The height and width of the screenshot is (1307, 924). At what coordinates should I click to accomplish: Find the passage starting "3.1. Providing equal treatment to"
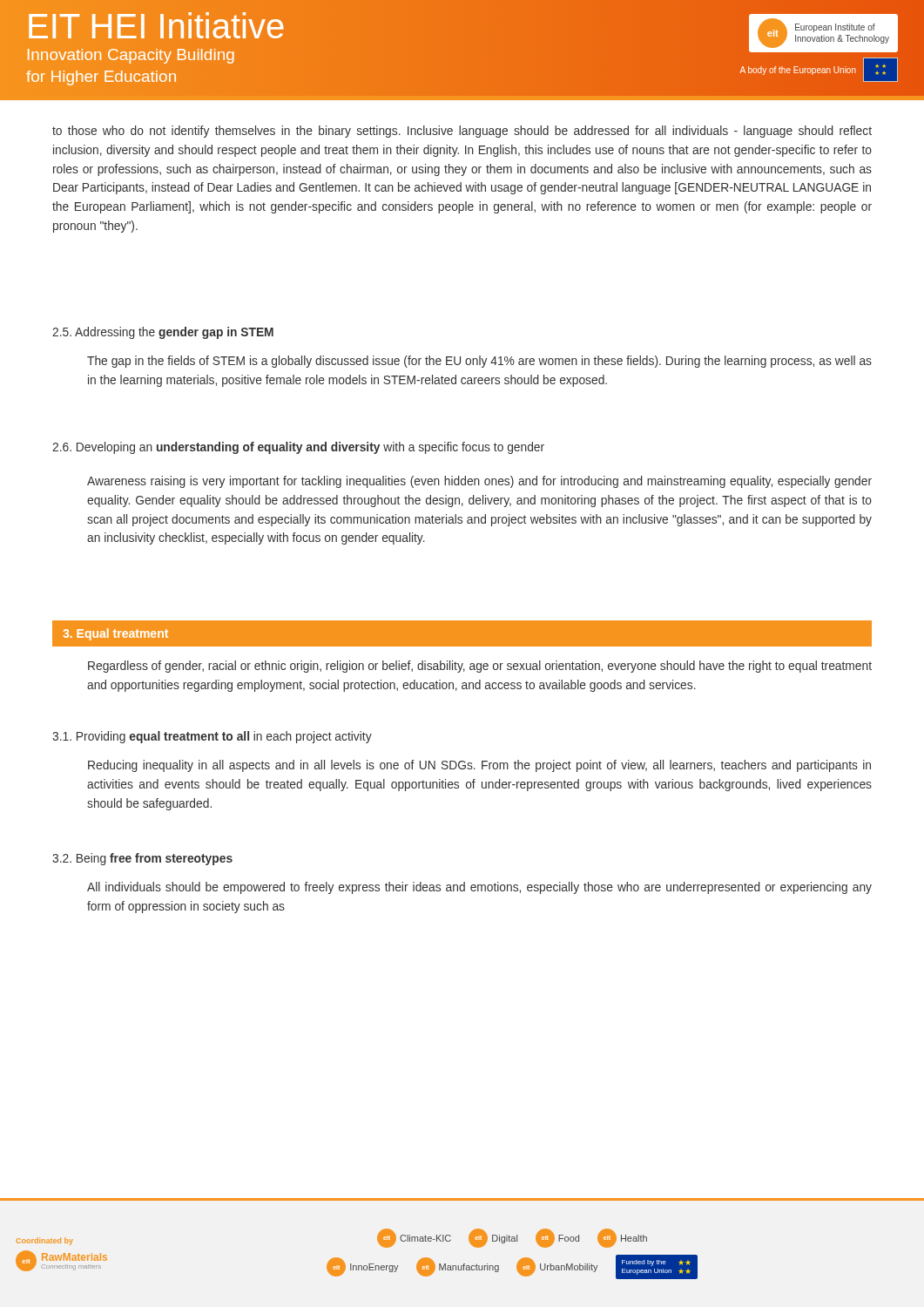(x=212, y=737)
